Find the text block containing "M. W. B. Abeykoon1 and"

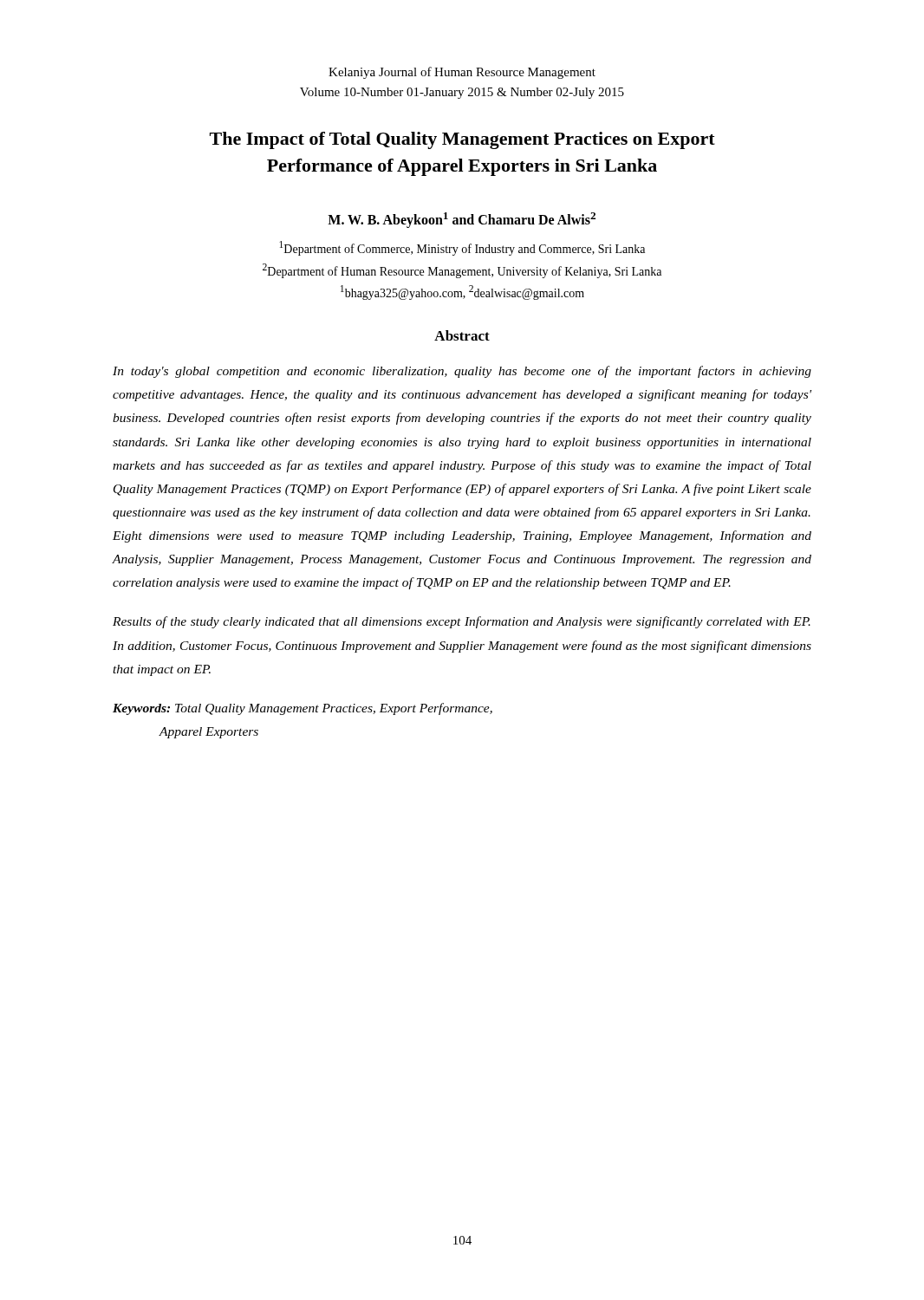click(x=462, y=218)
